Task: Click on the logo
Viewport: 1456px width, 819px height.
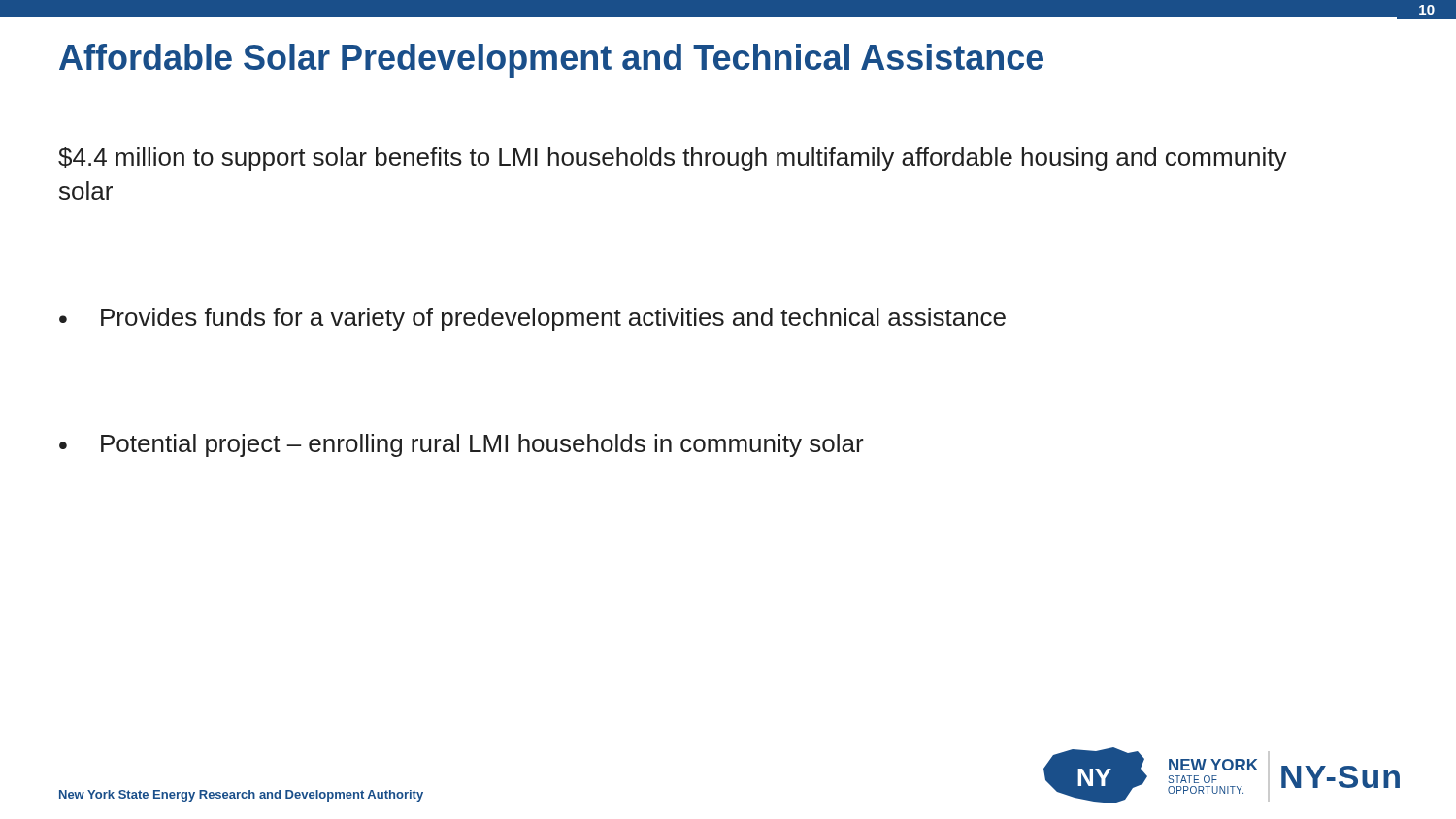Action: (x=1219, y=776)
